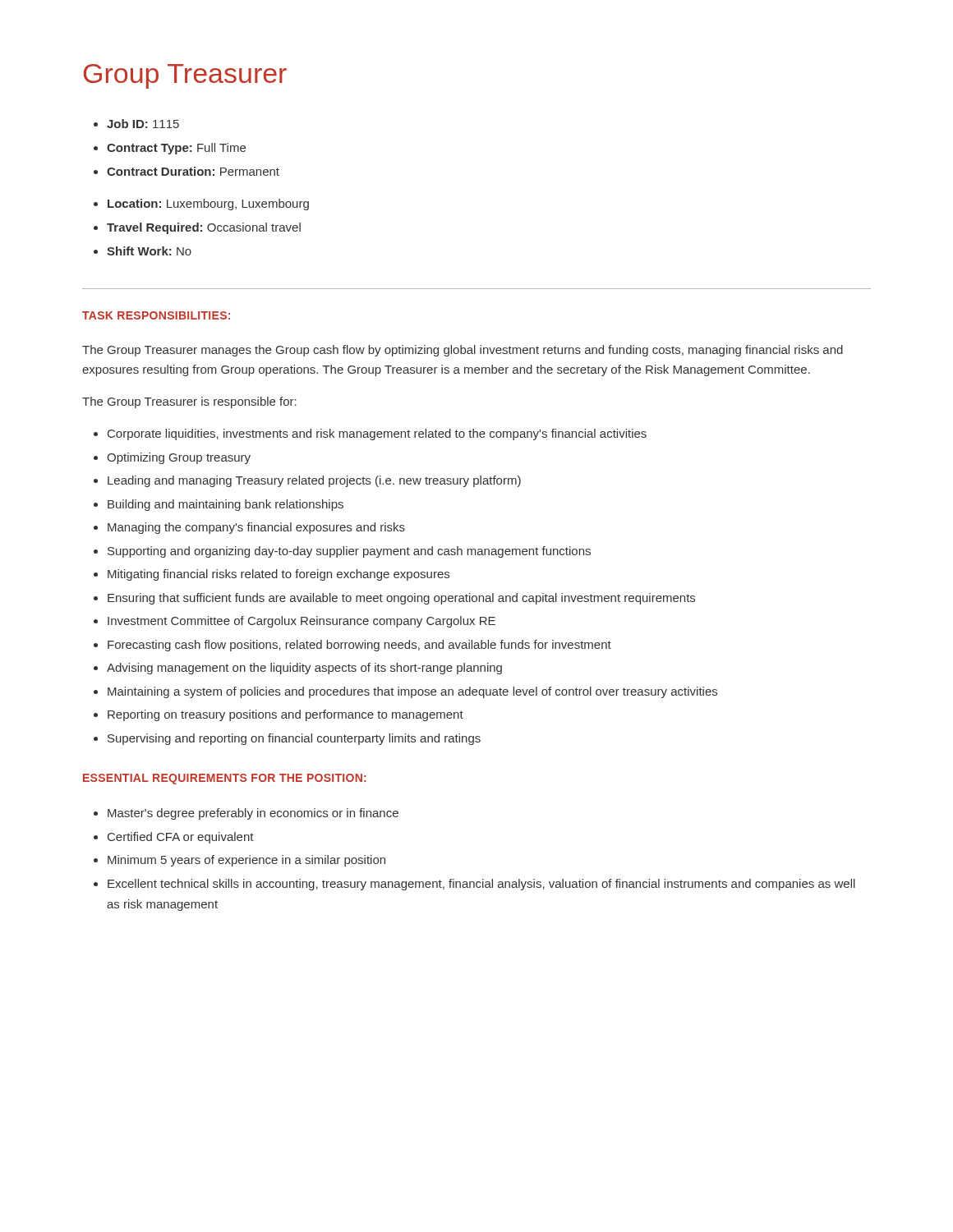Navigate to the block starting "TASK RESPONSIBILITIES:"
Viewport: 953px width, 1232px height.
[x=156, y=315]
